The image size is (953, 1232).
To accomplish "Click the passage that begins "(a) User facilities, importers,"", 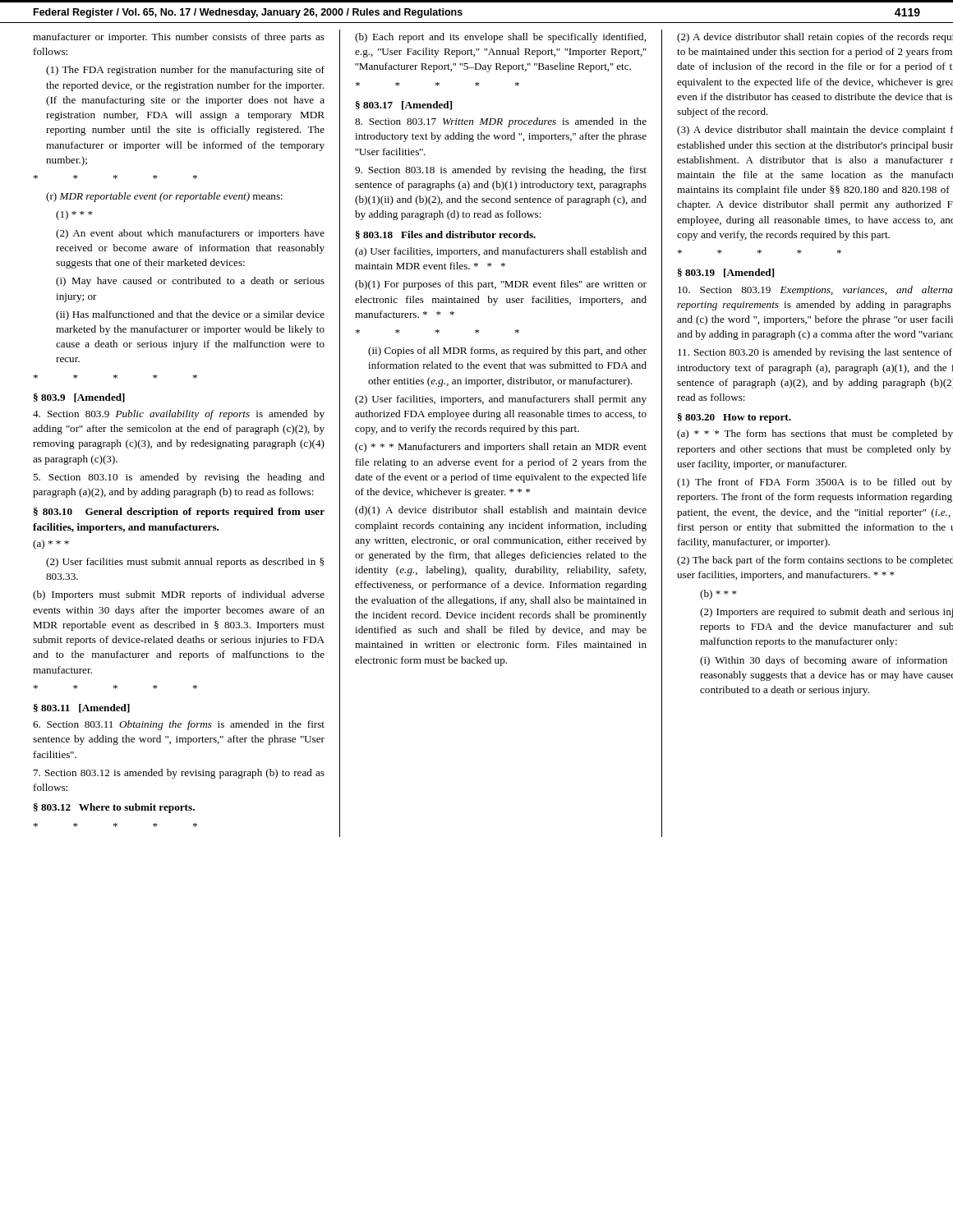I will click(x=501, y=456).
